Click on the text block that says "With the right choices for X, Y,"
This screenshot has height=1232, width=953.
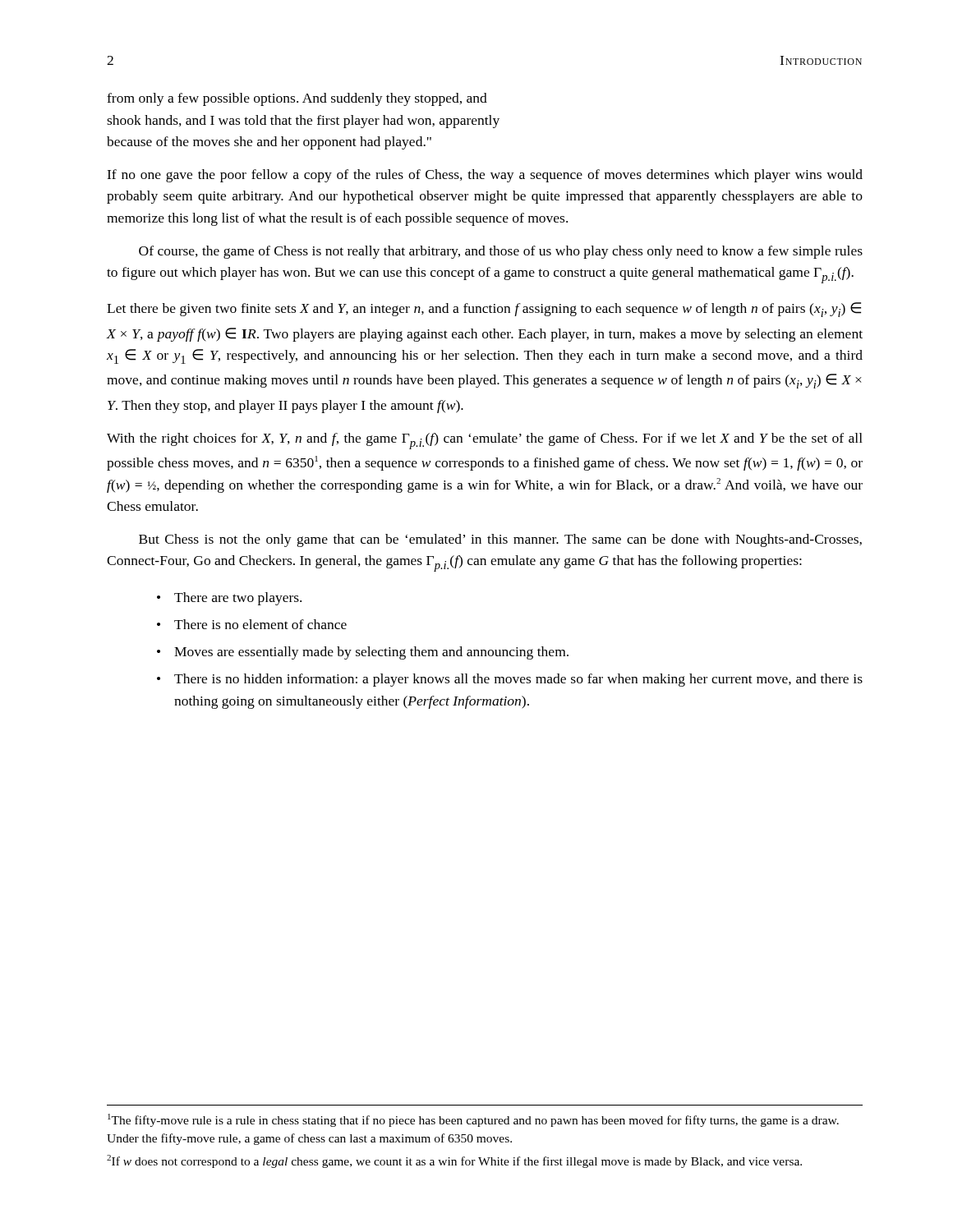[x=485, y=472]
